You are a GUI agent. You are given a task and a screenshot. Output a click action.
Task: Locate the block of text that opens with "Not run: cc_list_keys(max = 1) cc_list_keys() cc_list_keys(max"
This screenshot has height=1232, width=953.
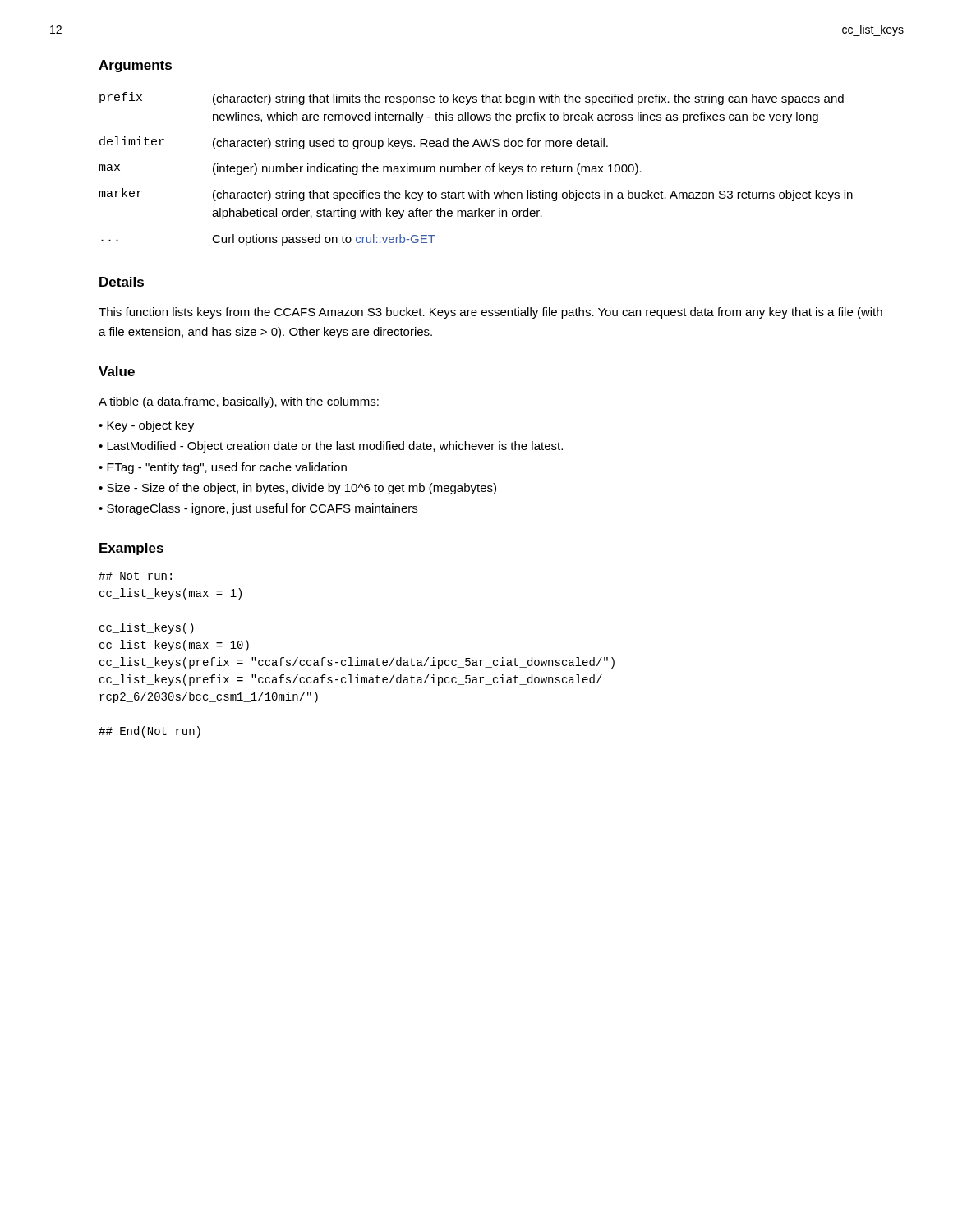(493, 655)
